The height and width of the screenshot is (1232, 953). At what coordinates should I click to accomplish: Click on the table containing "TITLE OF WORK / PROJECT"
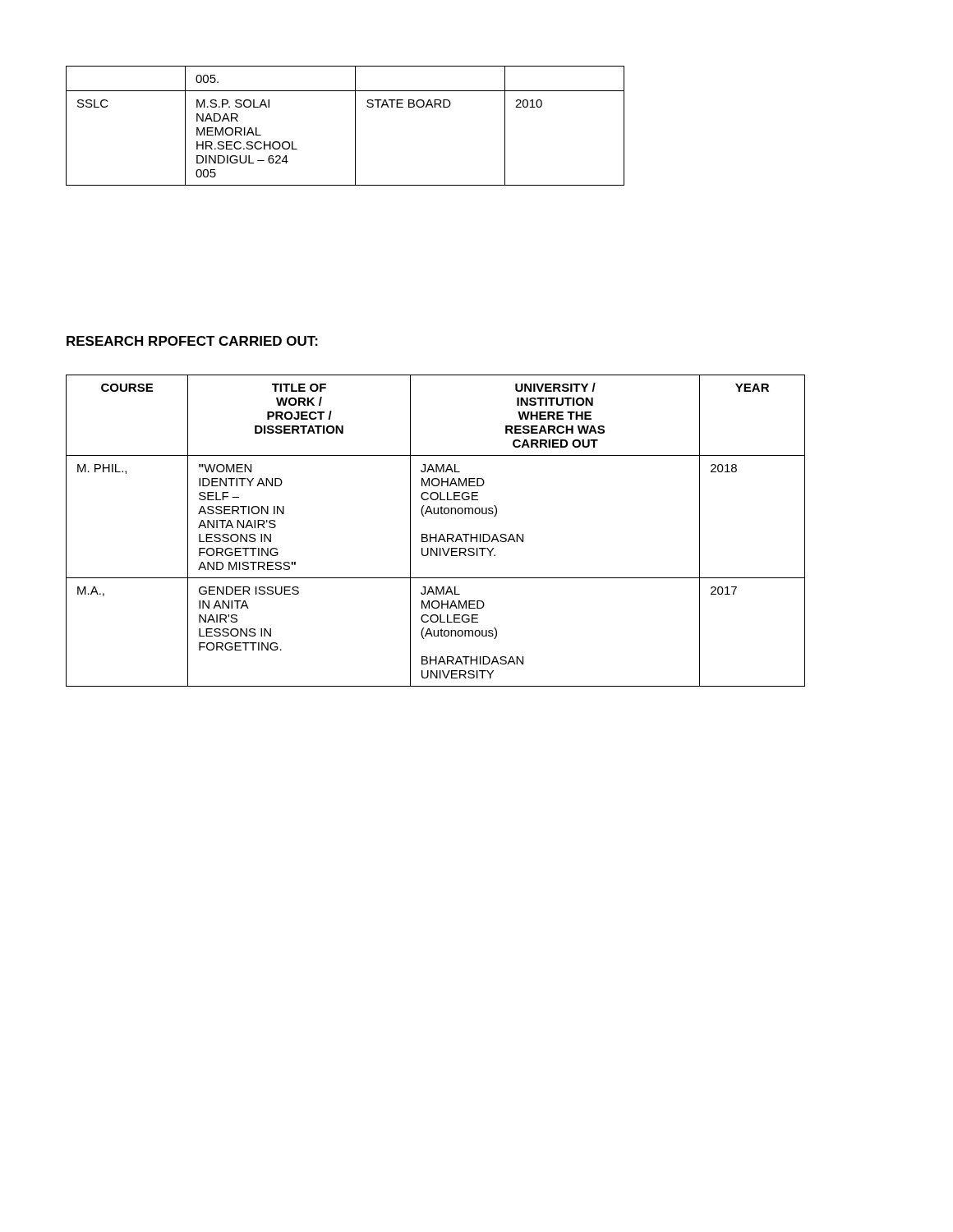476,531
